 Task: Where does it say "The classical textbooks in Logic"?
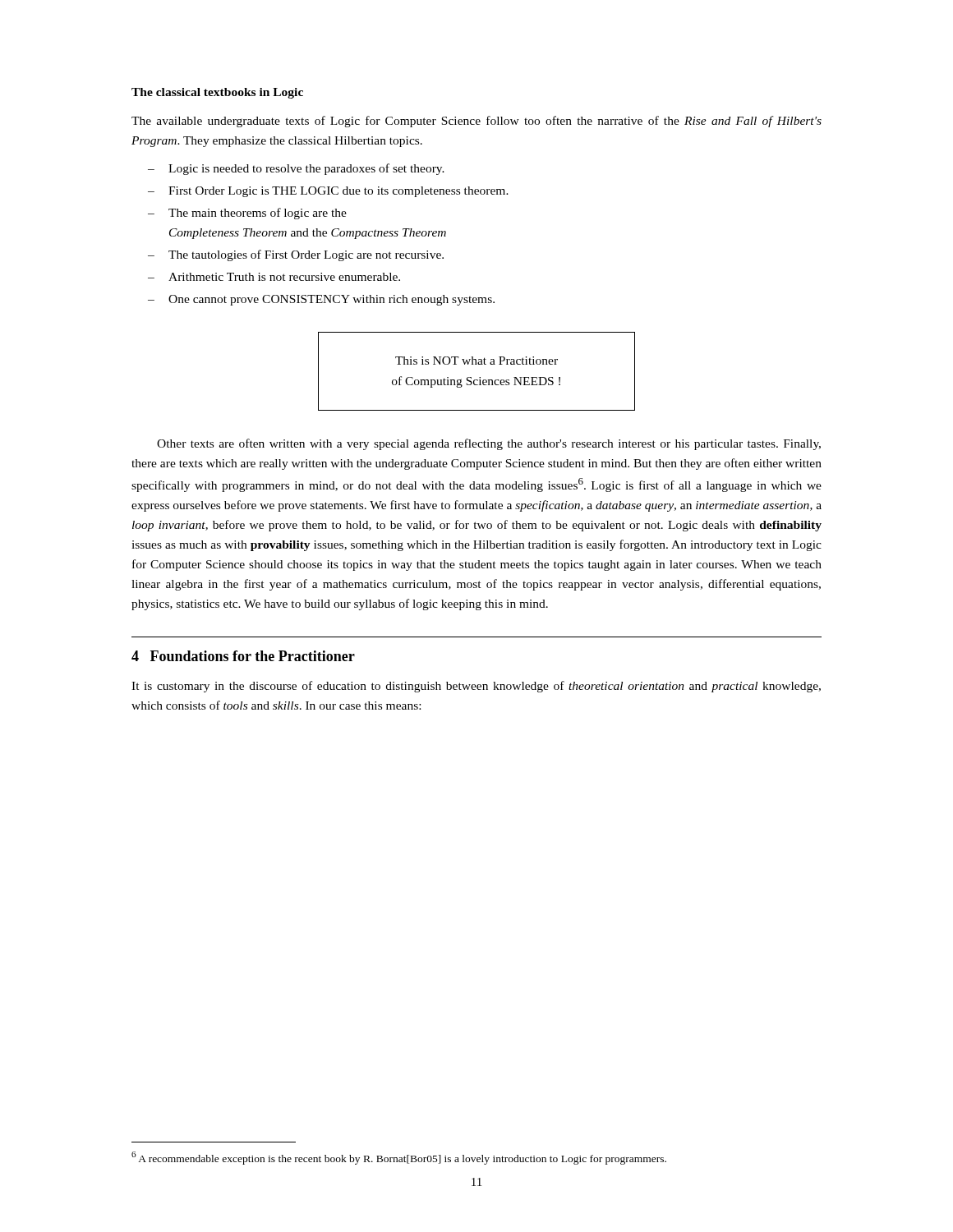point(217,92)
